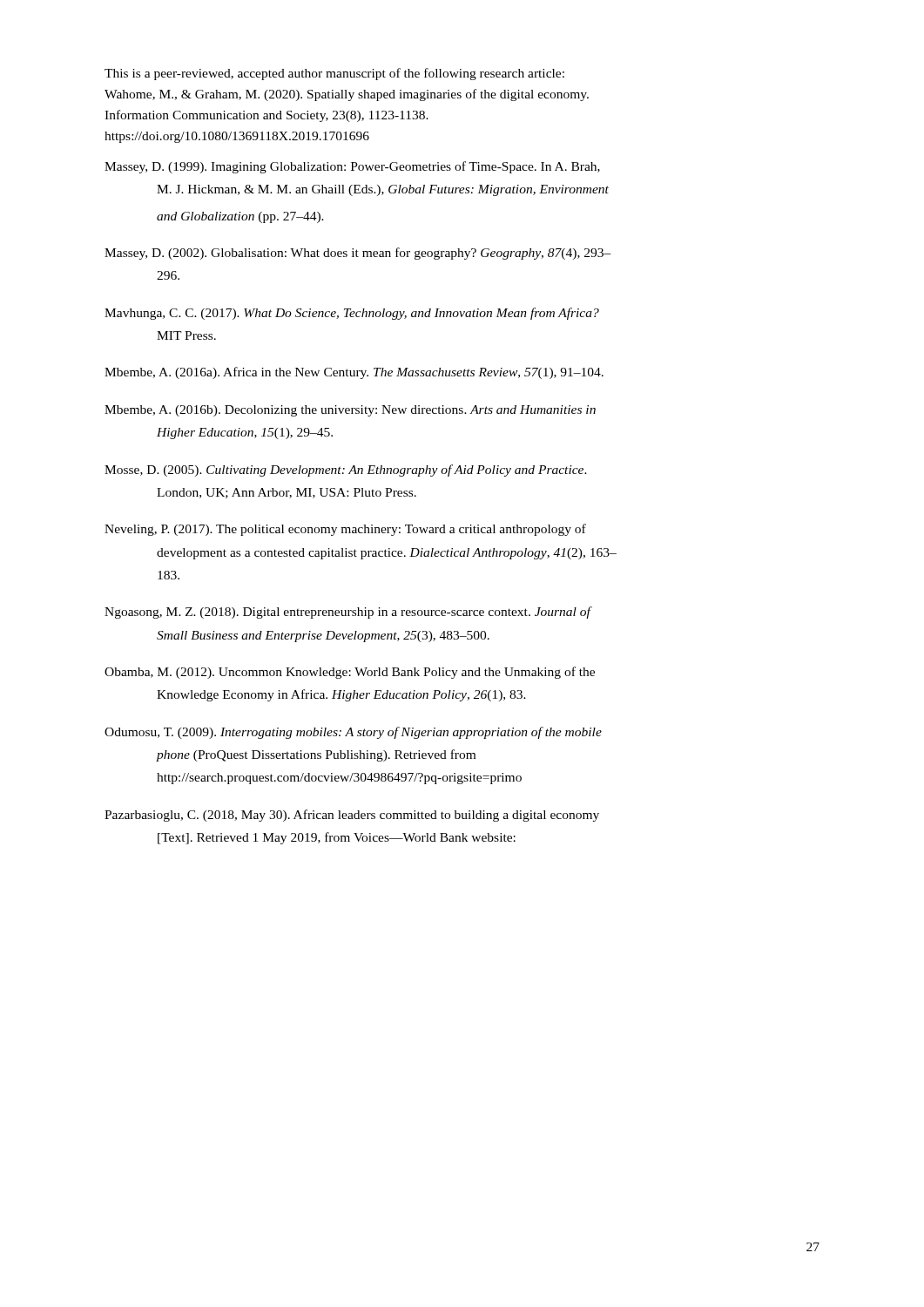Select the passage starting "Neveling, P. (2017). The"
This screenshot has height=1307, width=924.
[x=345, y=529]
